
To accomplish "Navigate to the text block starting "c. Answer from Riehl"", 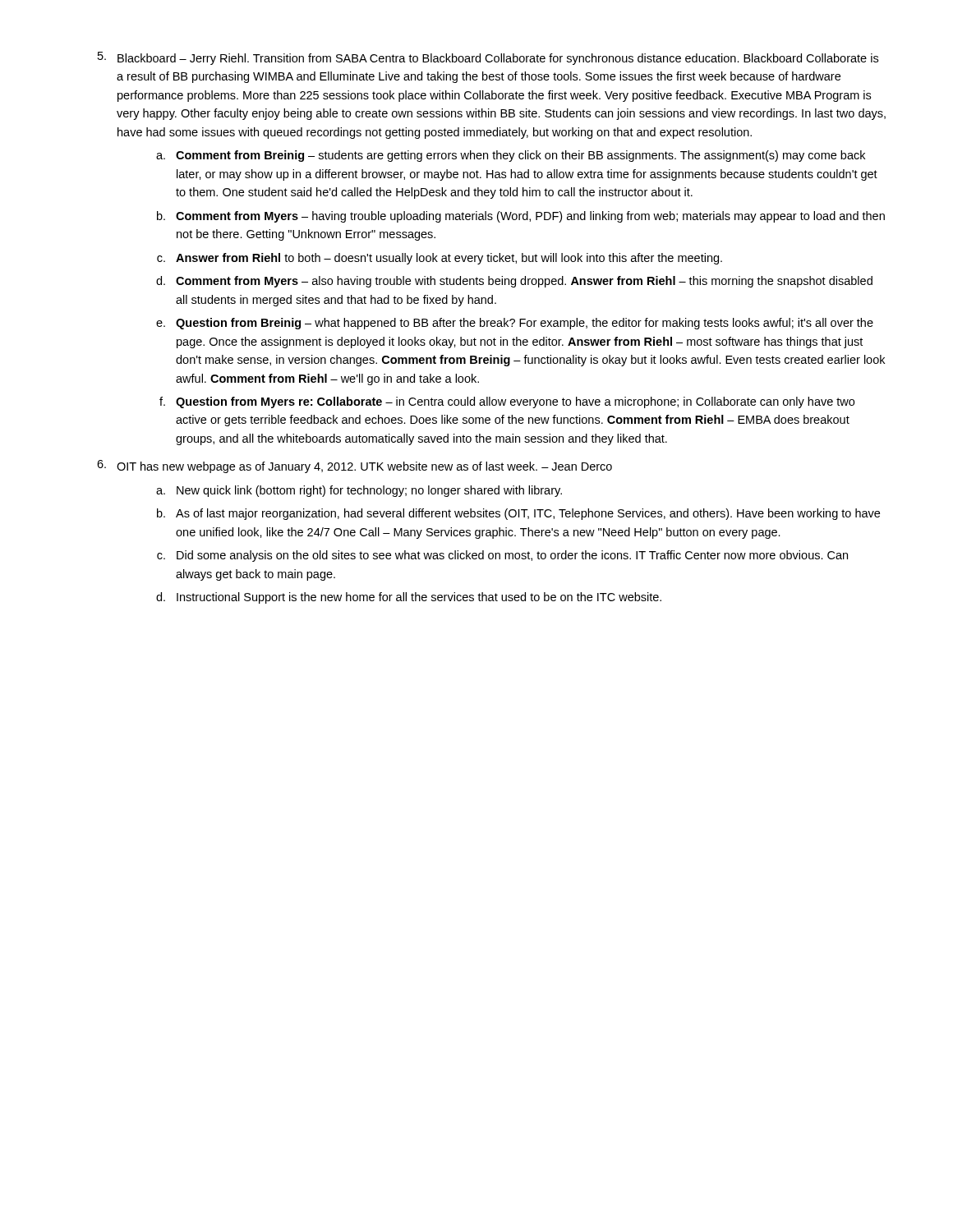I will (502, 258).
